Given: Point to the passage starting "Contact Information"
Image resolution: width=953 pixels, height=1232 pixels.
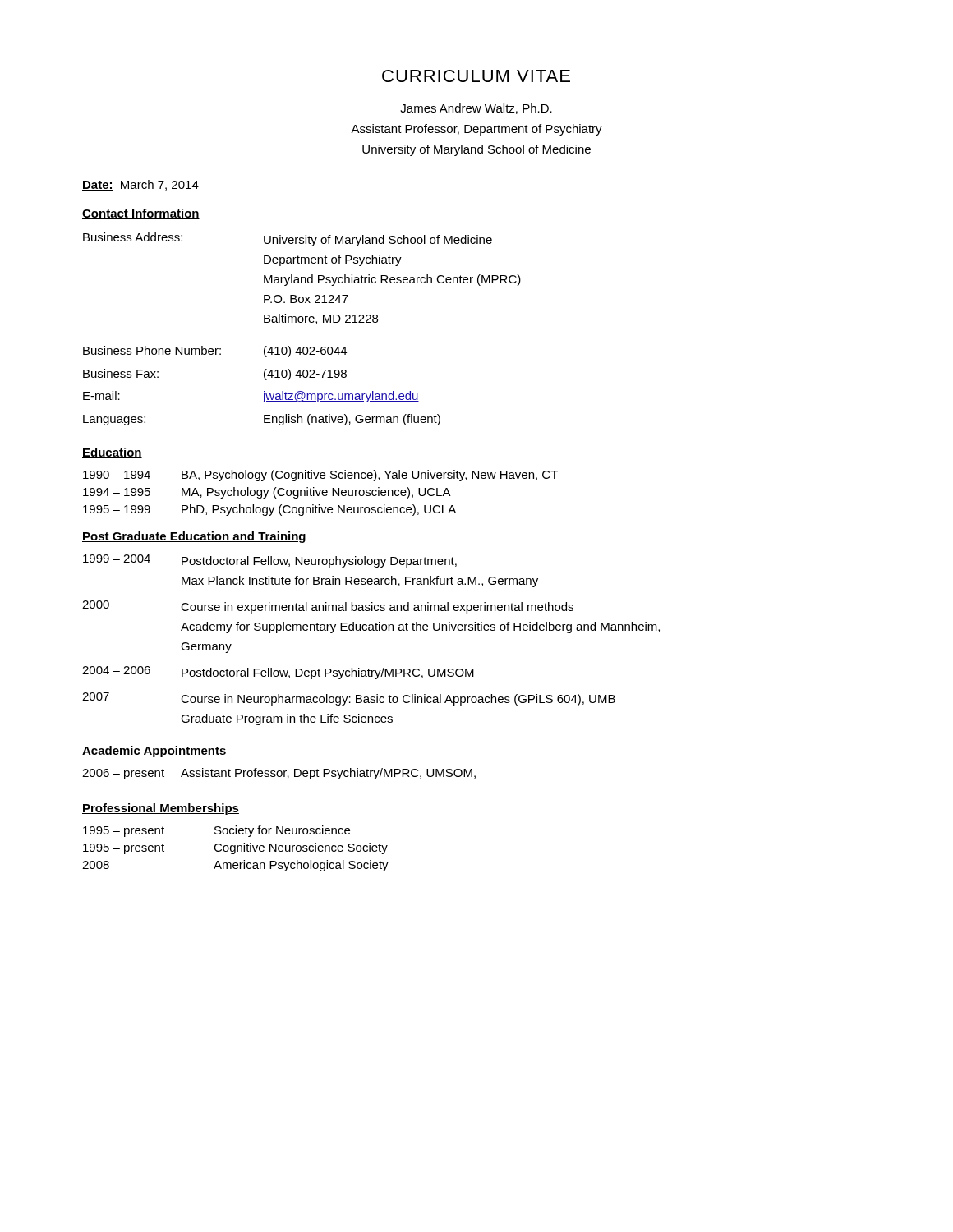Looking at the screenshot, I should [141, 213].
